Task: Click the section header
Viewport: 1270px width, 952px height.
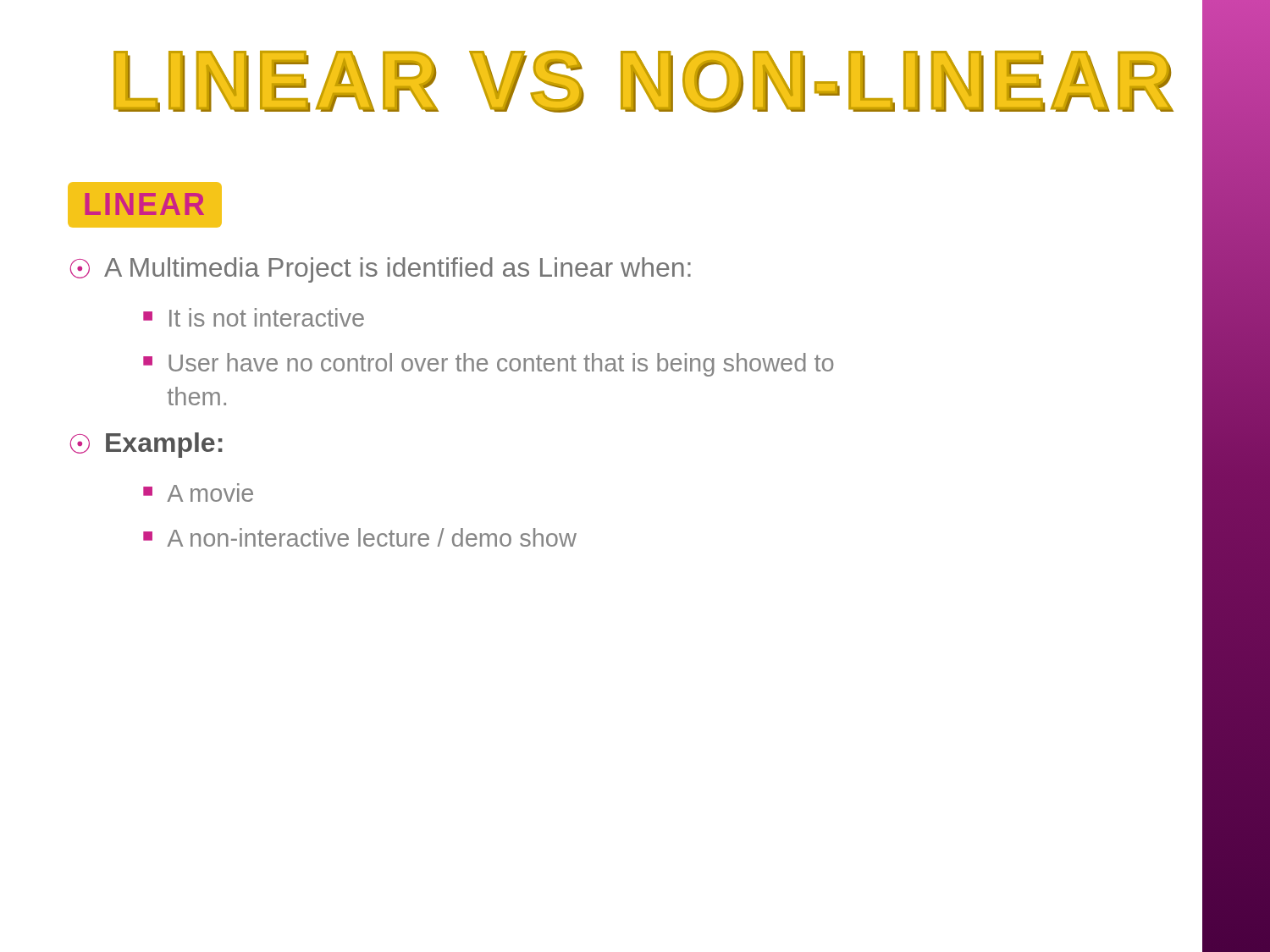Action: 145,204
